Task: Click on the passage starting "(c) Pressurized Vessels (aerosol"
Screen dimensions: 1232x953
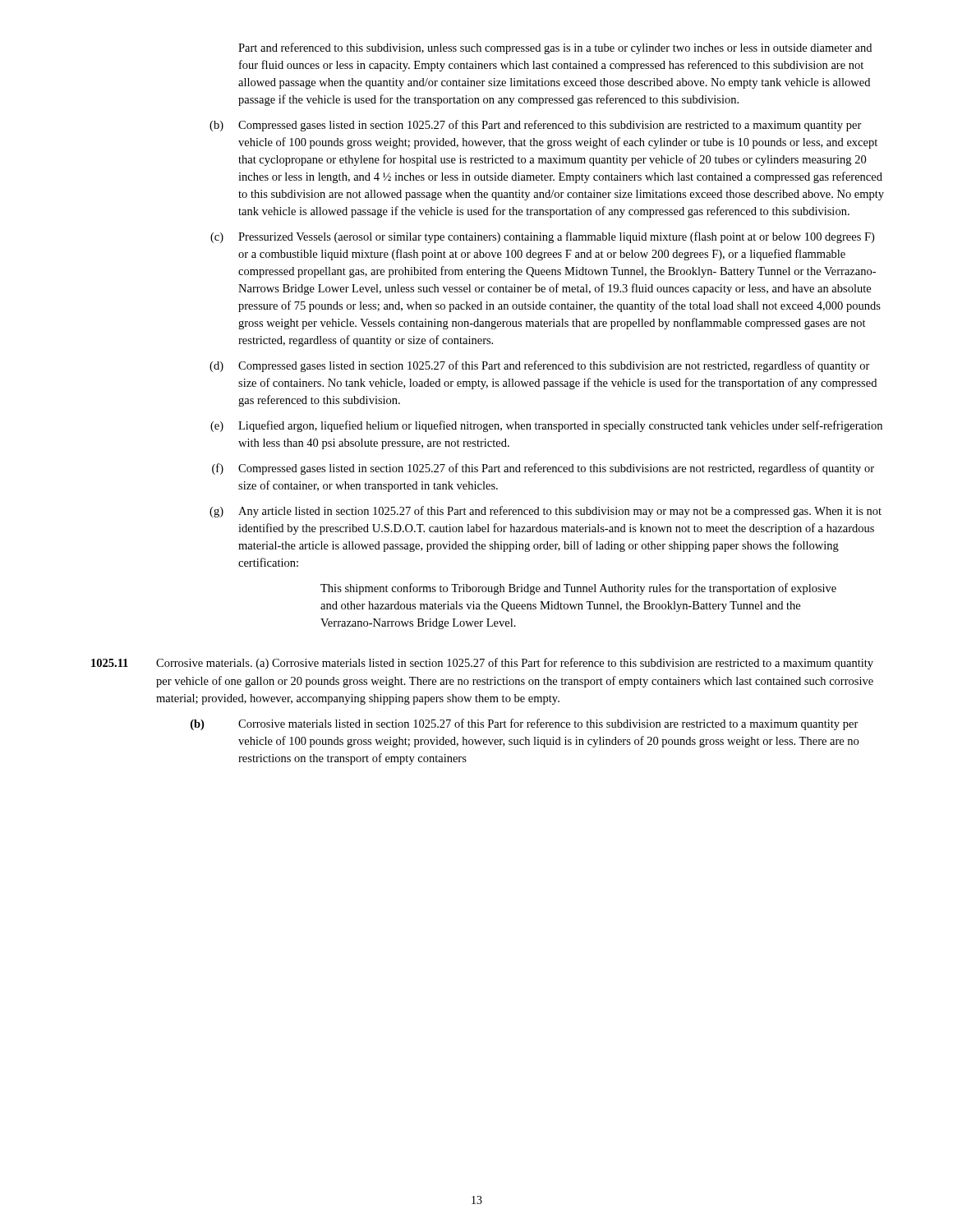Action: [489, 289]
